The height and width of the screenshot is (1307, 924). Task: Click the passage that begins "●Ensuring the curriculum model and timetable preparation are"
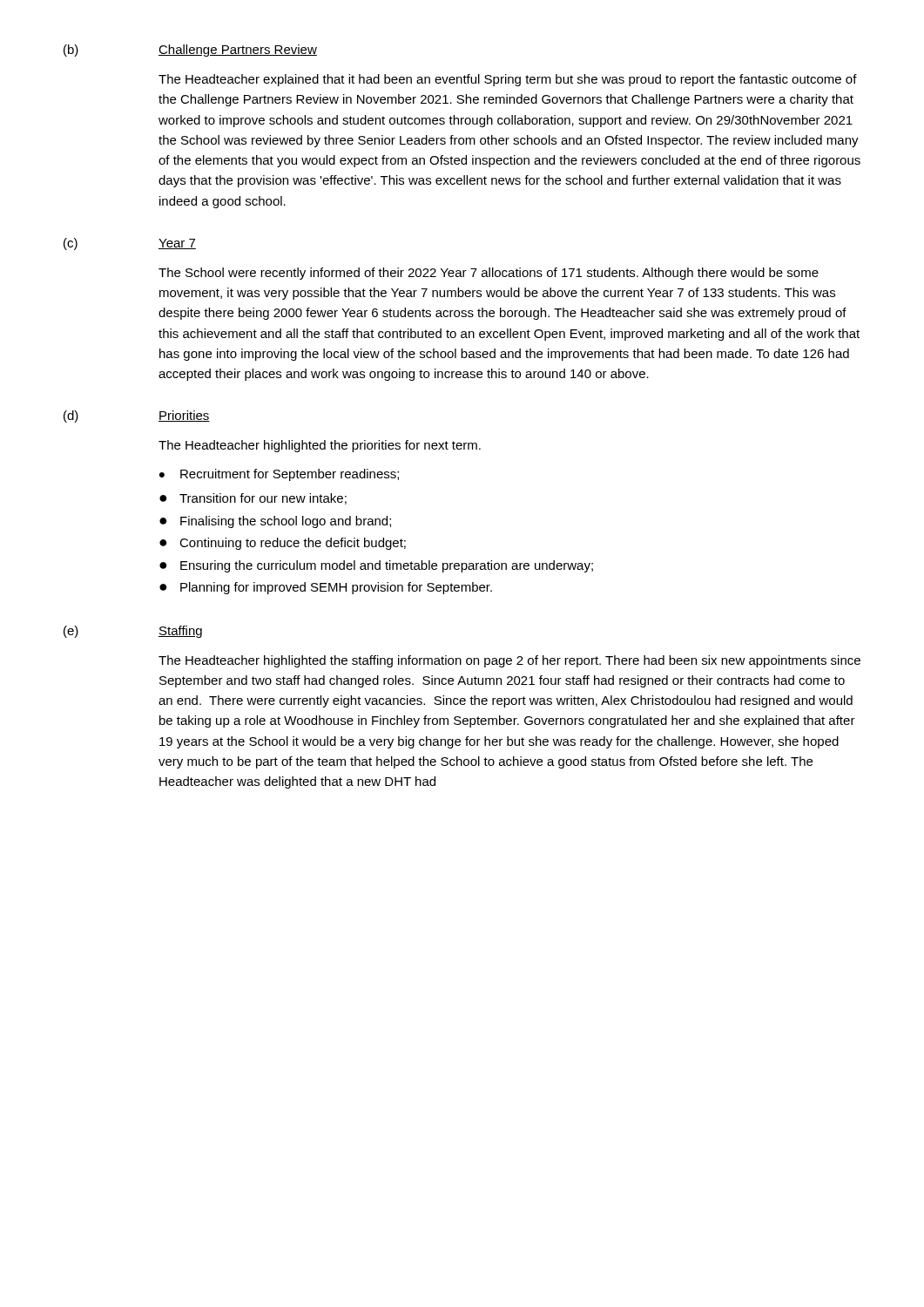[376, 565]
